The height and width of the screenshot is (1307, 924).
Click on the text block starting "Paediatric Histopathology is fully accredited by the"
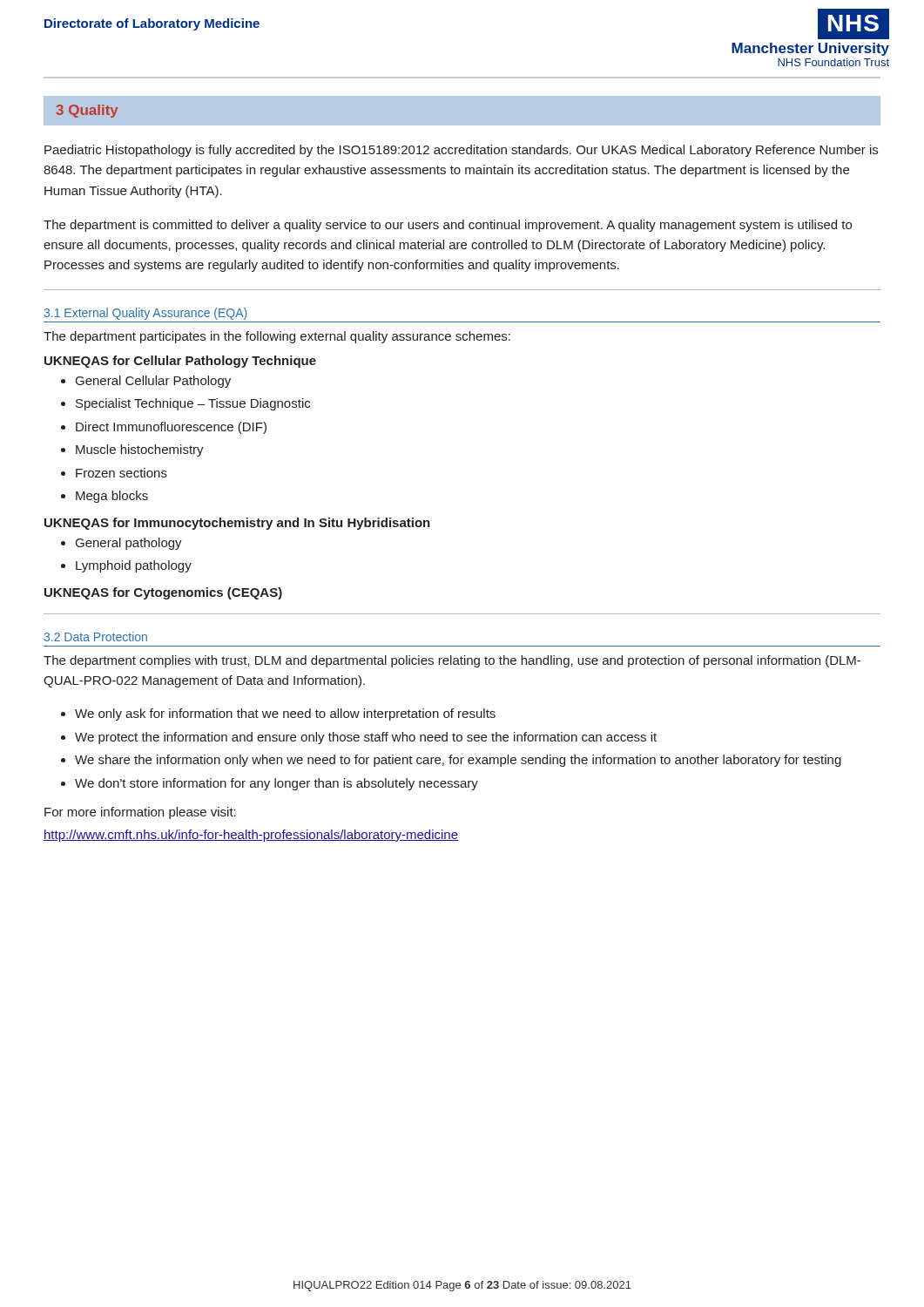click(461, 170)
